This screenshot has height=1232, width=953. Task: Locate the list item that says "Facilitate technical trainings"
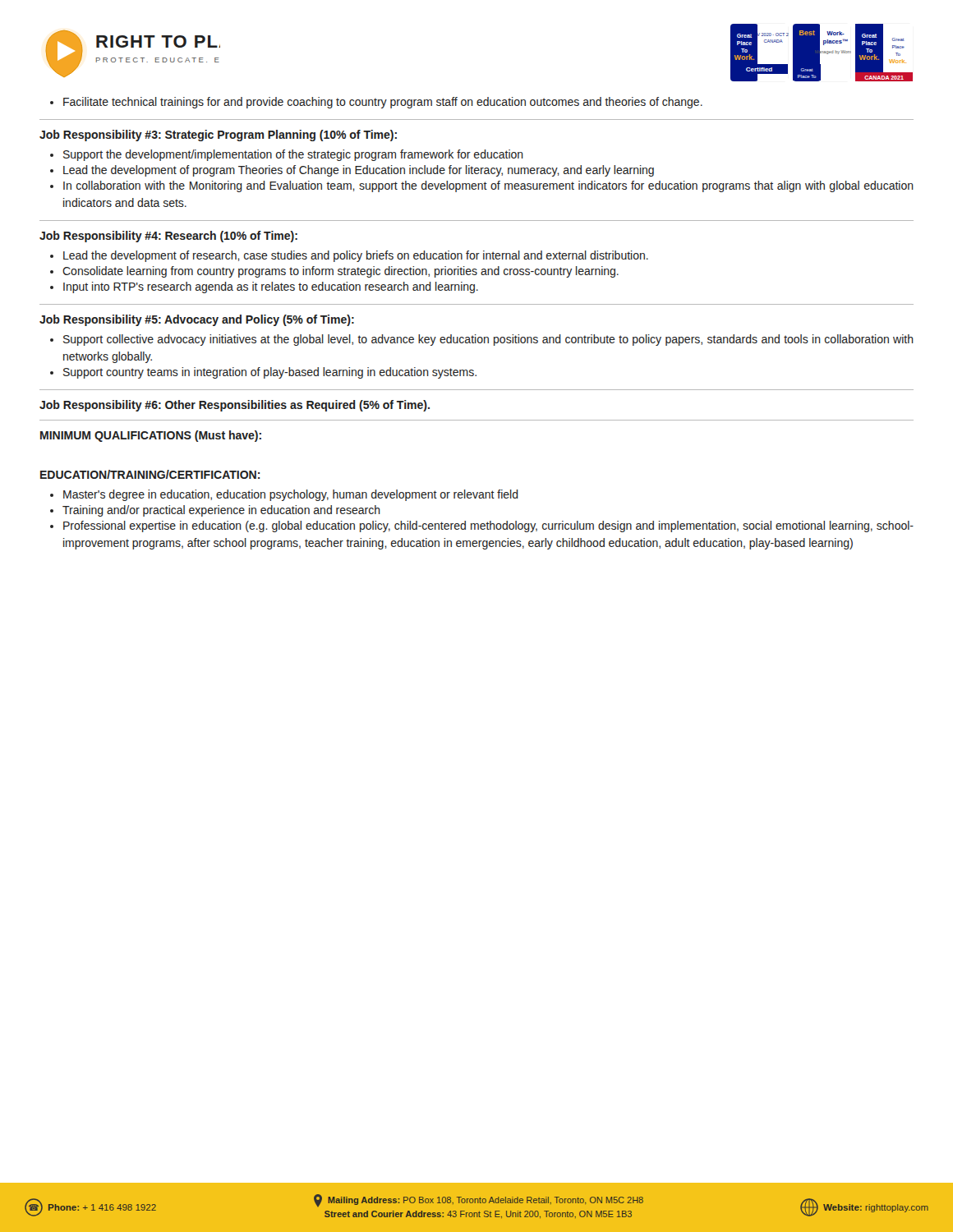coord(476,102)
